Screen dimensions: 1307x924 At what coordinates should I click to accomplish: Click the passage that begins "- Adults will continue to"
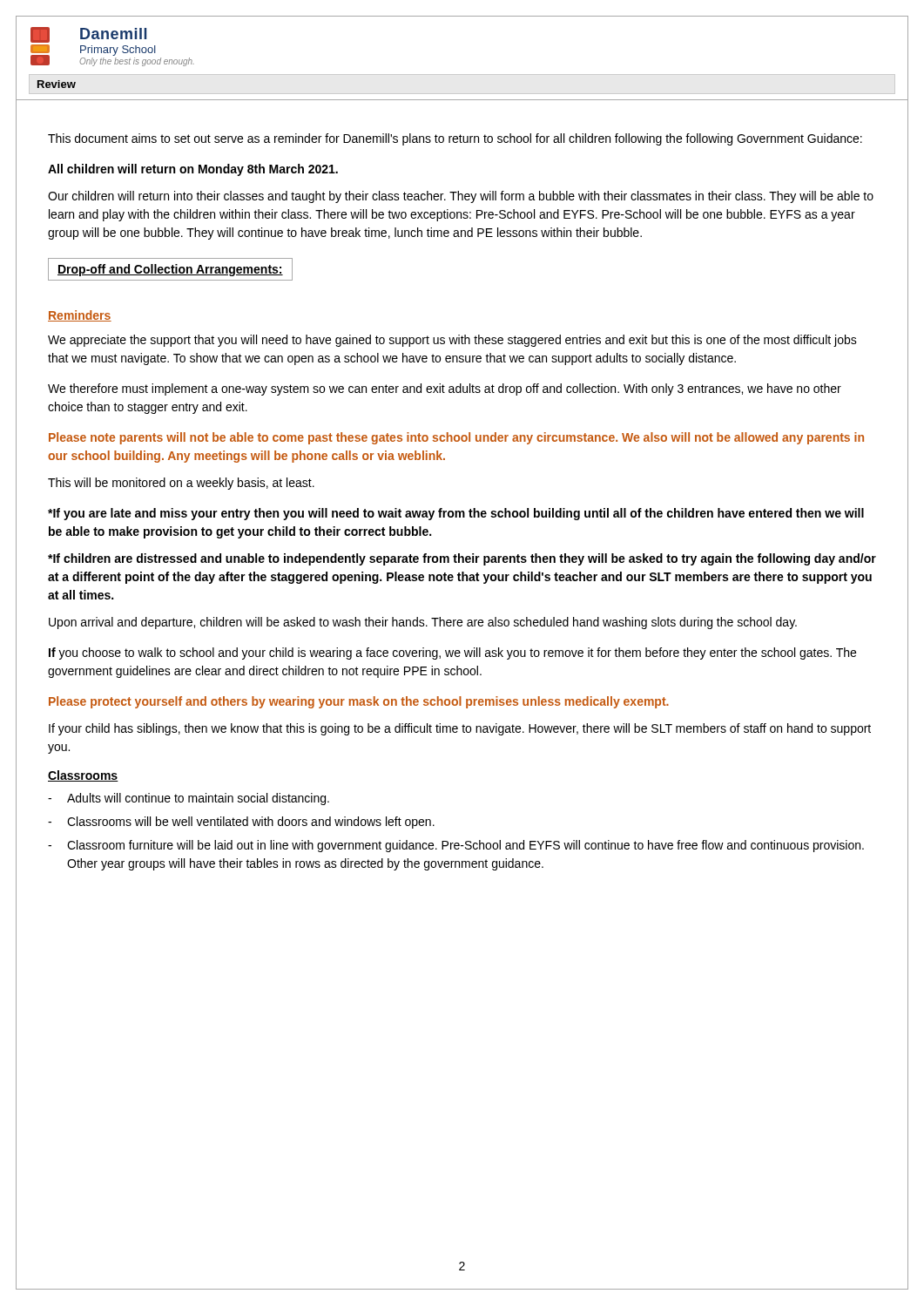[189, 799]
